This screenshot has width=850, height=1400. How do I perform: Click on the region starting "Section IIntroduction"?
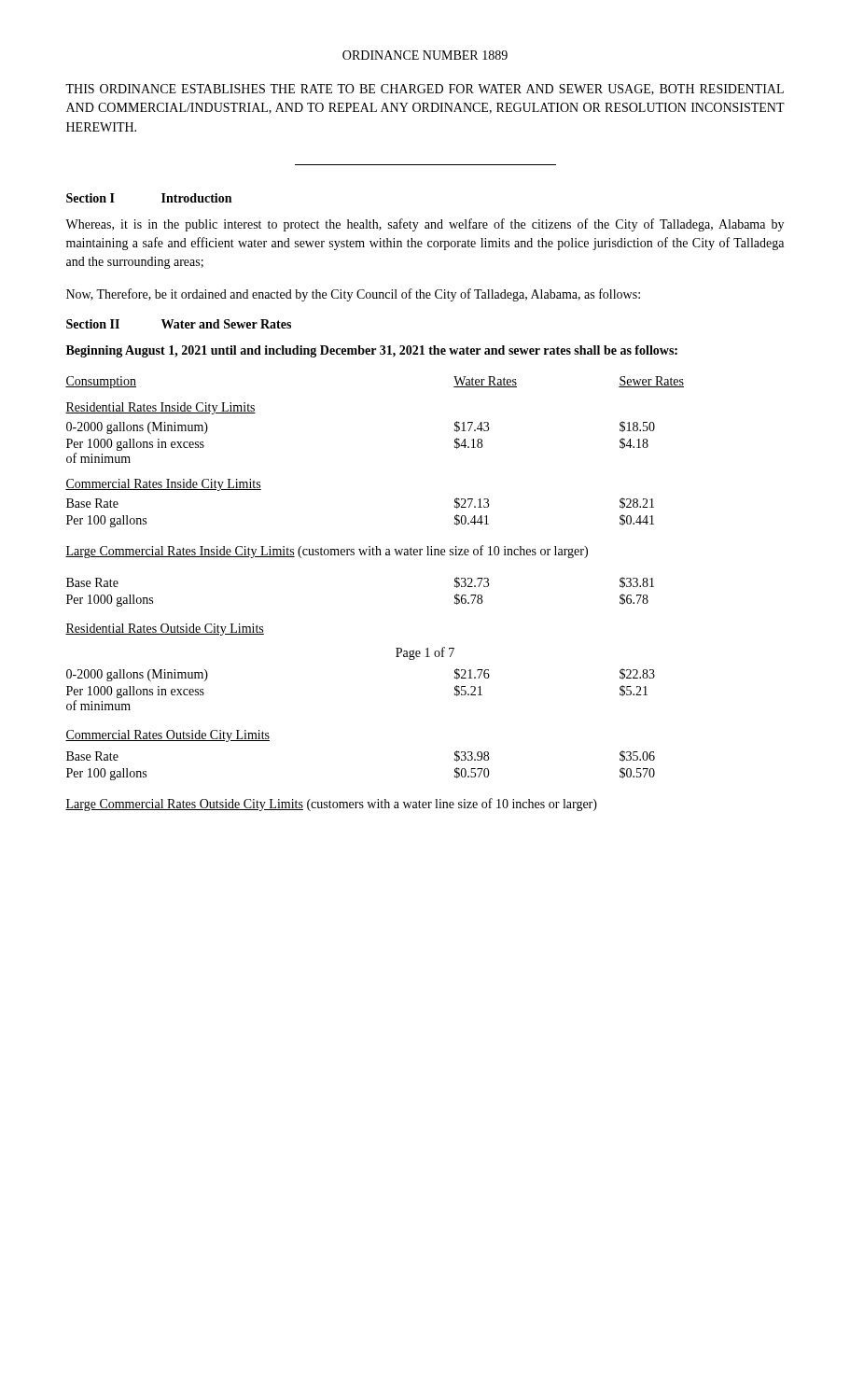pos(92,197)
